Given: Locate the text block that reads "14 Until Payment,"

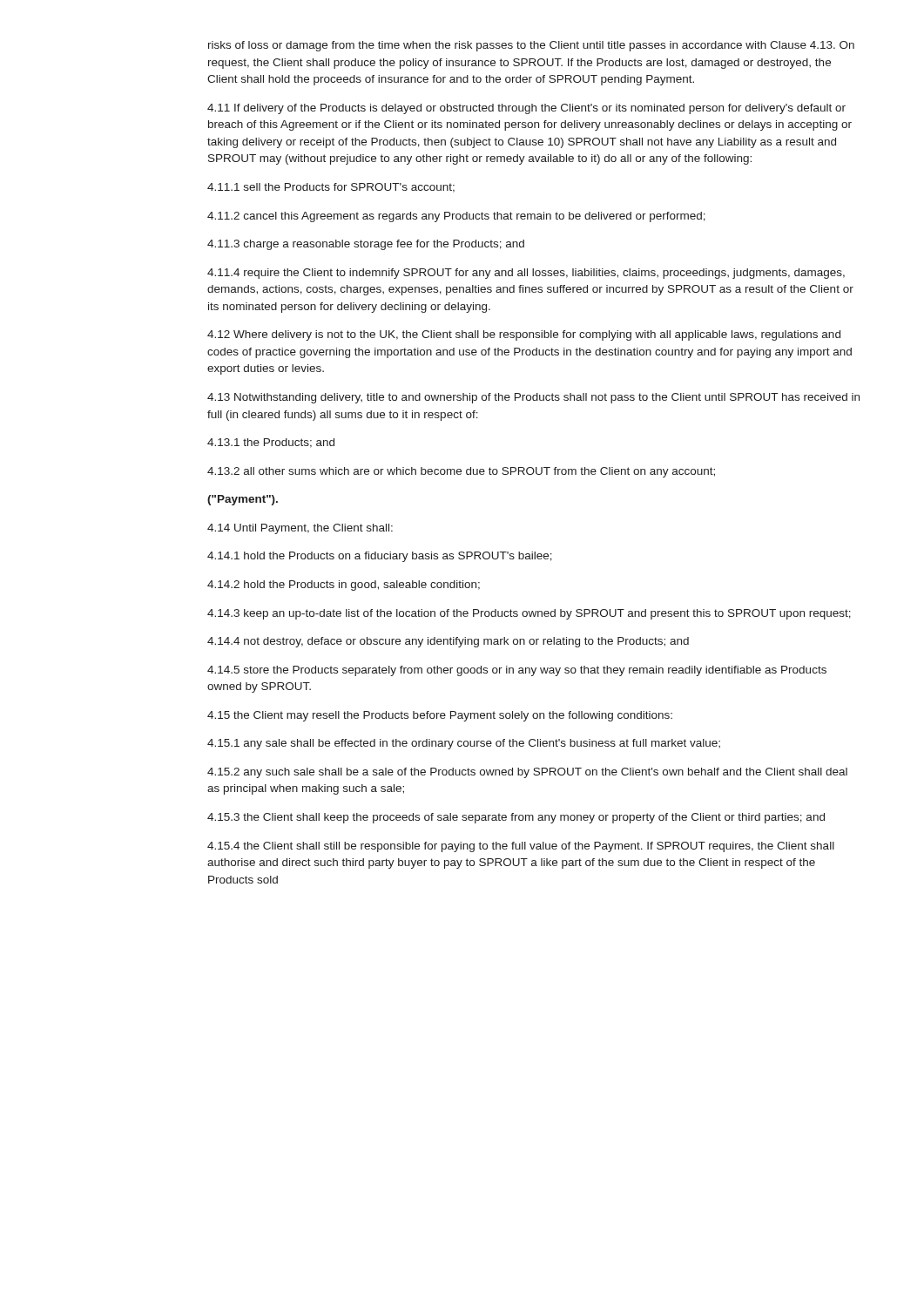Looking at the screenshot, I should click(300, 529).
